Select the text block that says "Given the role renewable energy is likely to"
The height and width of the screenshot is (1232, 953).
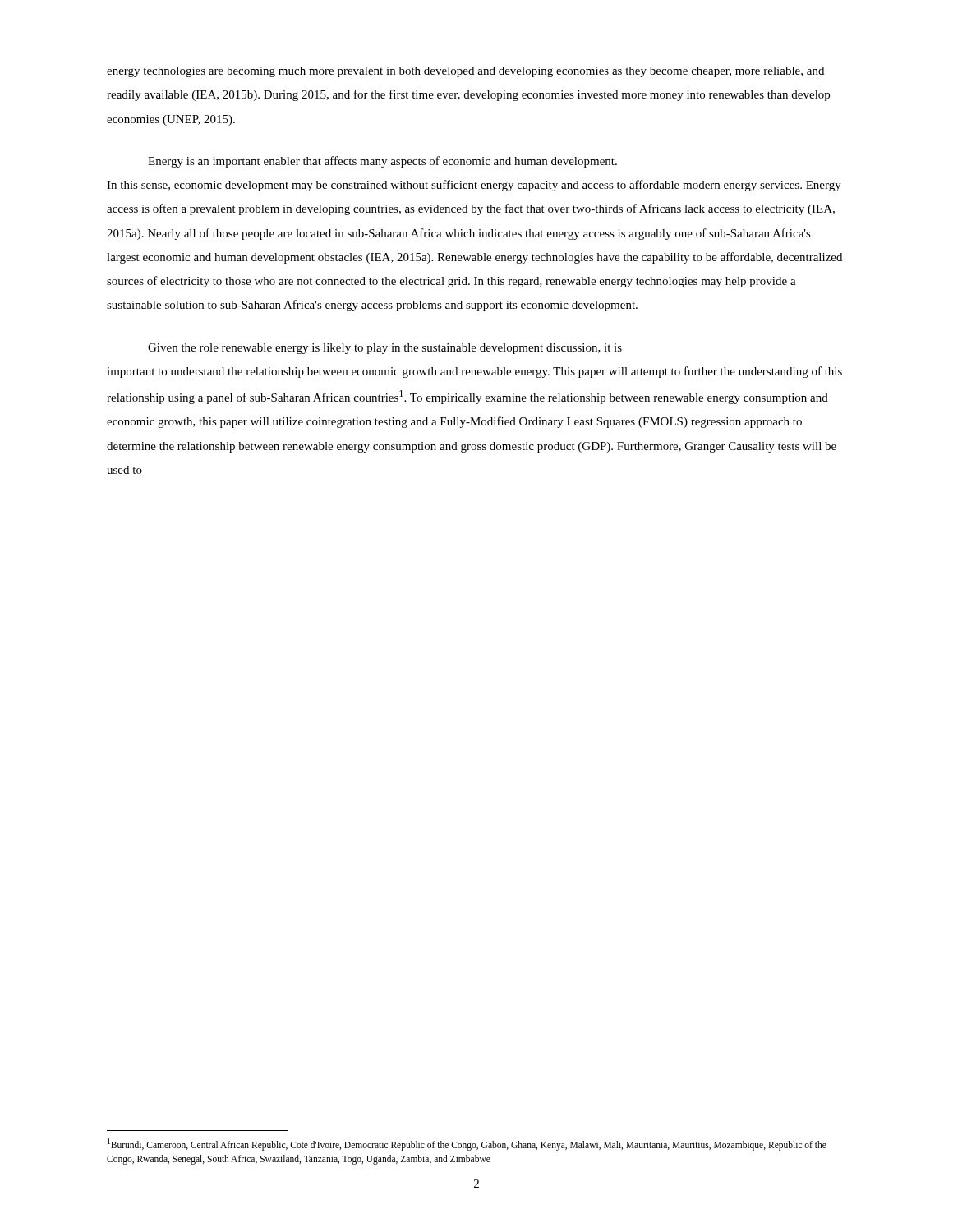click(476, 406)
